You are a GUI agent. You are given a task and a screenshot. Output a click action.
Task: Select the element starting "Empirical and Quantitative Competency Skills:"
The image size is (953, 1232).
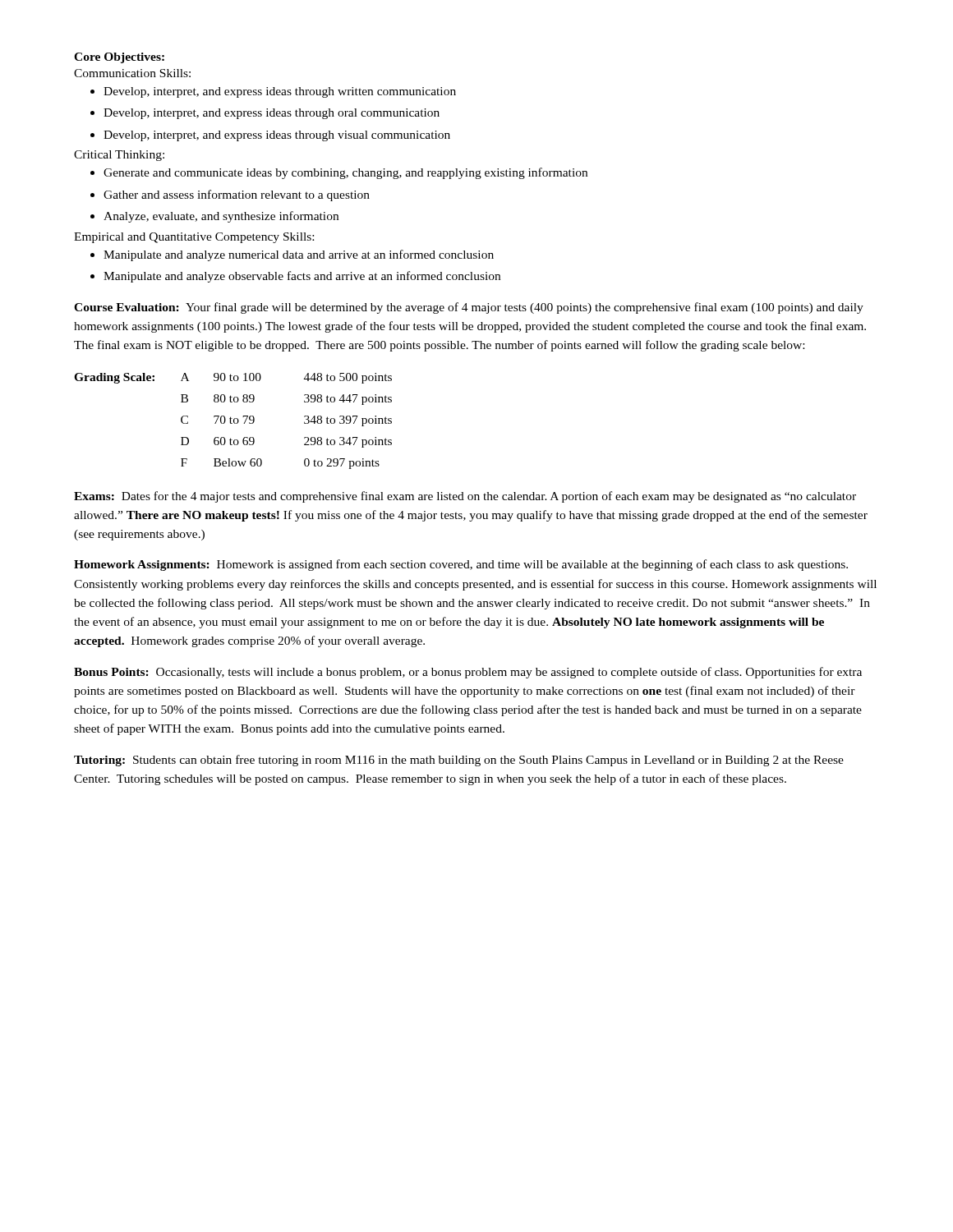[195, 236]
